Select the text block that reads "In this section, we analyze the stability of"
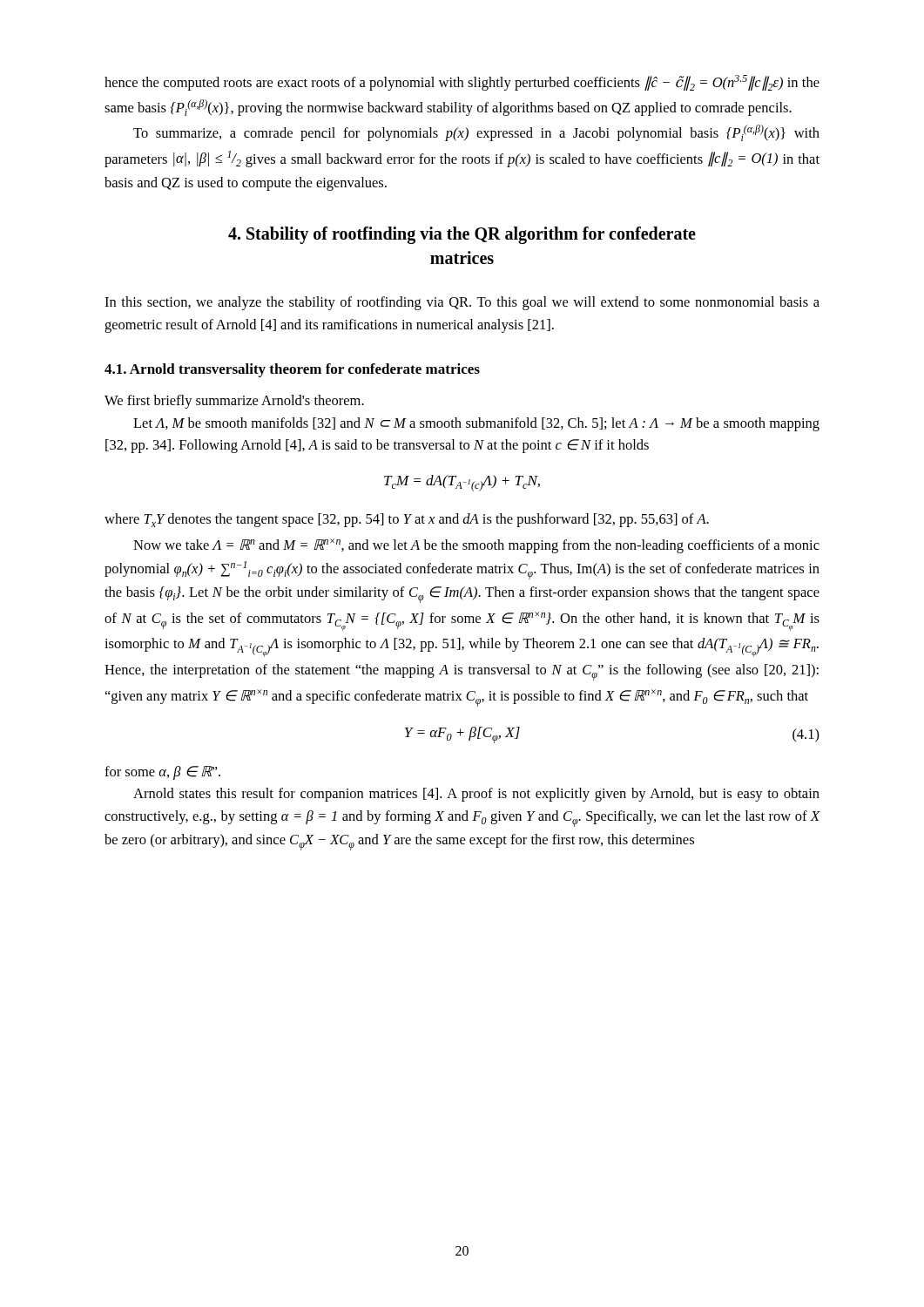The height and width of the screenshot is (1307, 924). (462, 314)
